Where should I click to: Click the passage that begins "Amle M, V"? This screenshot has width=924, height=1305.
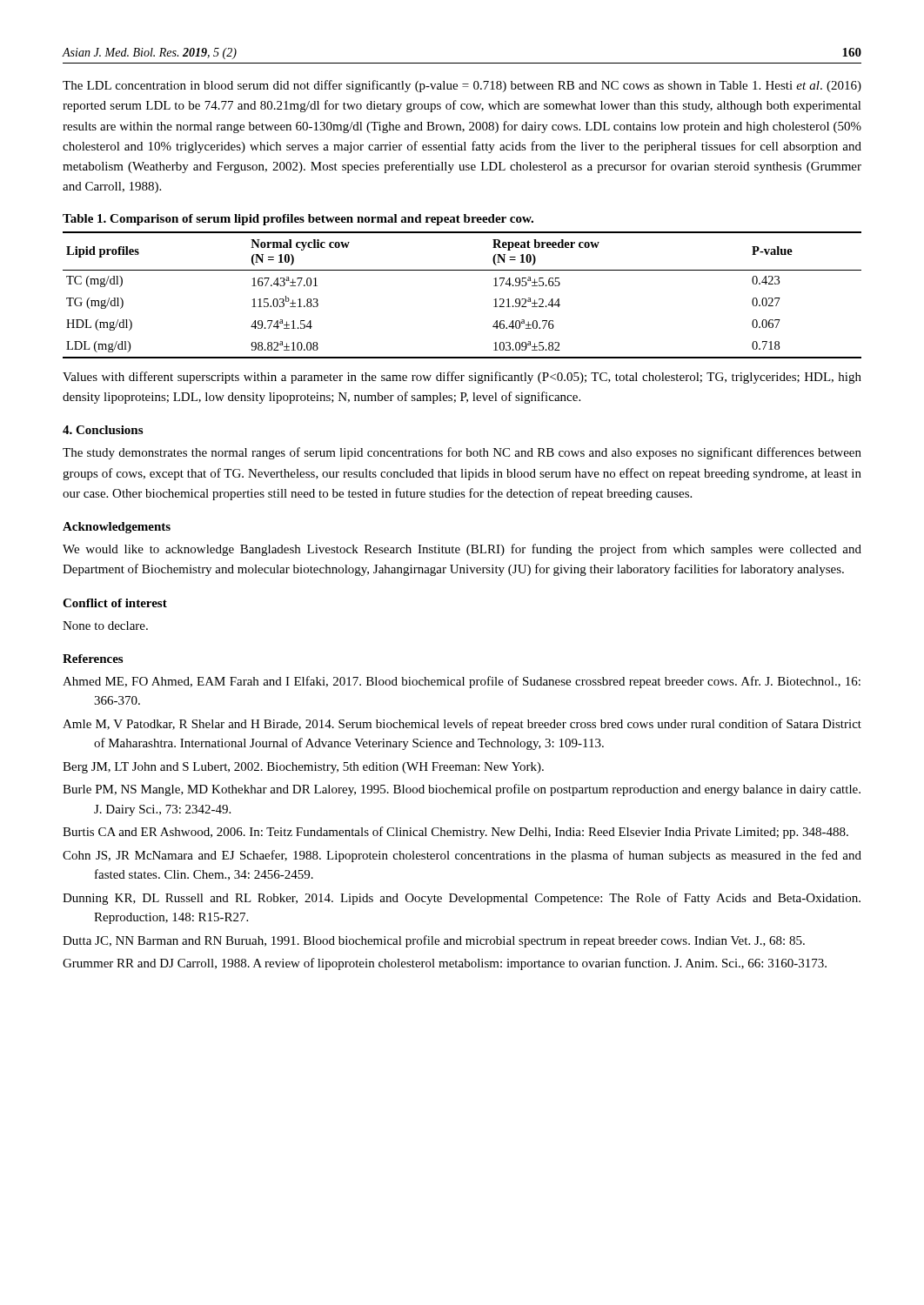tap(462, 733)
